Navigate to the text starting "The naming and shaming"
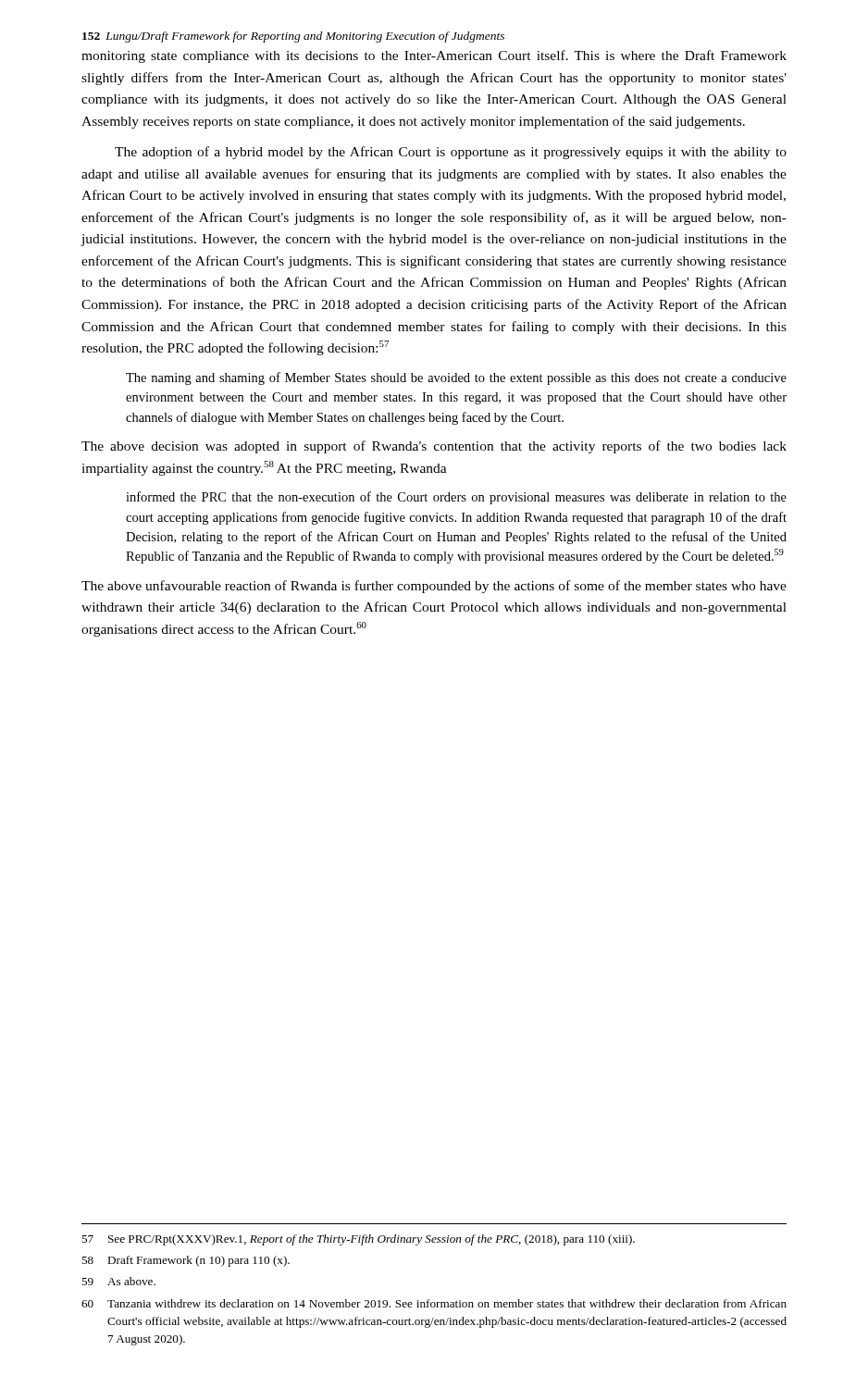This screenshot has height=1388, width=868. tap(456, 397)
